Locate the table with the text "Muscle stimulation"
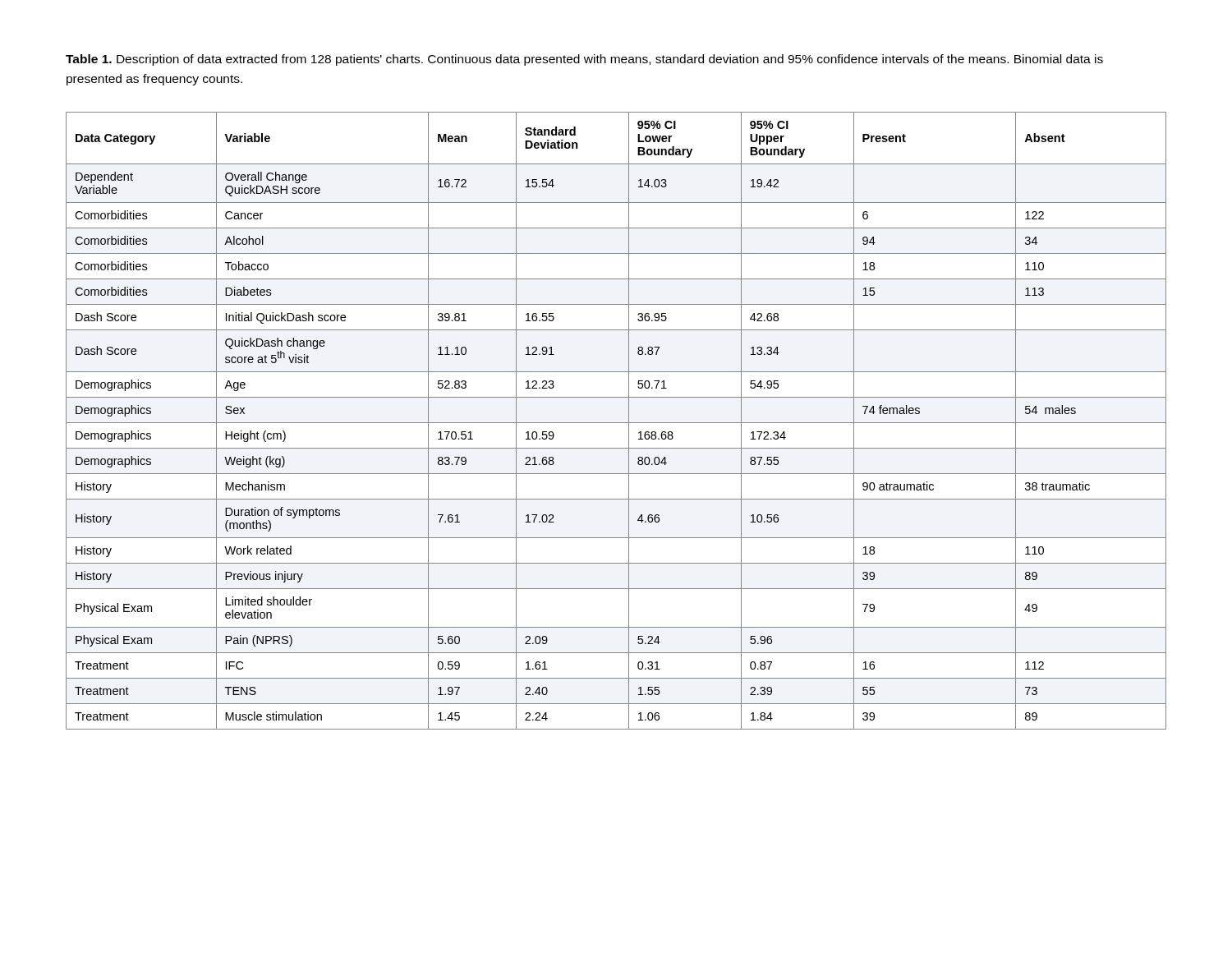This screenshot has width=1232, height=953. tap(616, 421)
